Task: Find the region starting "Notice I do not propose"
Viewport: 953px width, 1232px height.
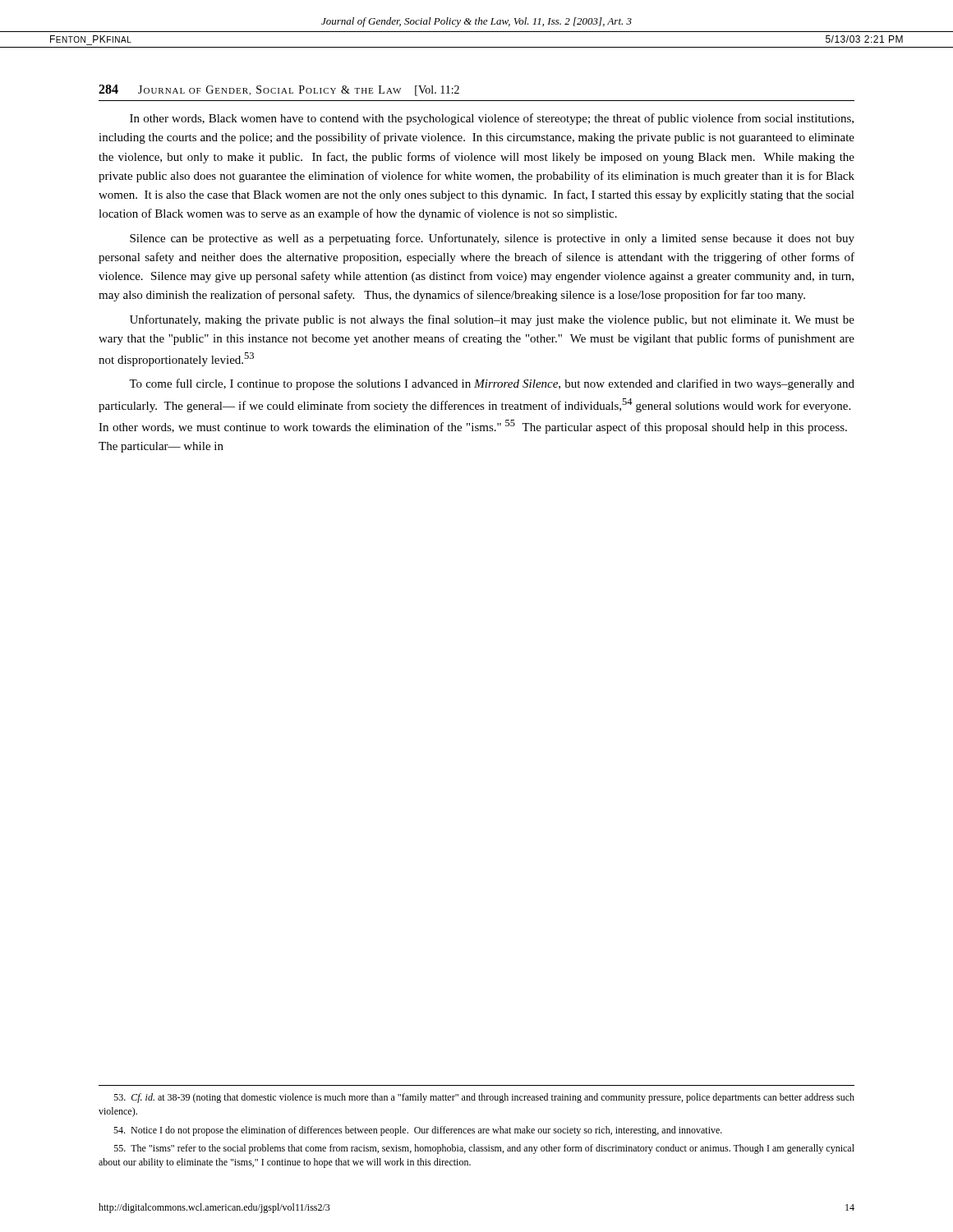Action: tap(410, 1130)
